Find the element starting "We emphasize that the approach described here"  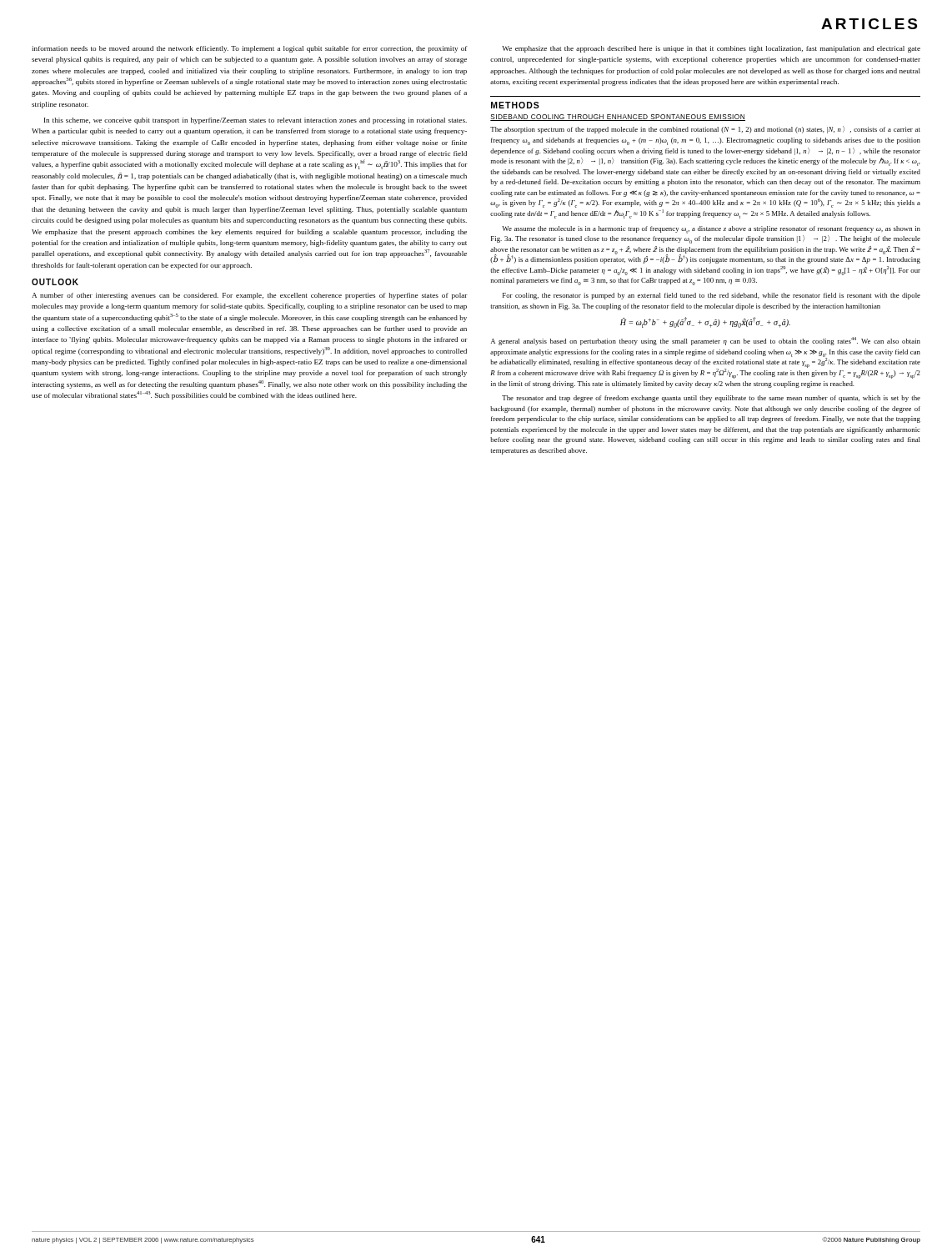(705, 66)
